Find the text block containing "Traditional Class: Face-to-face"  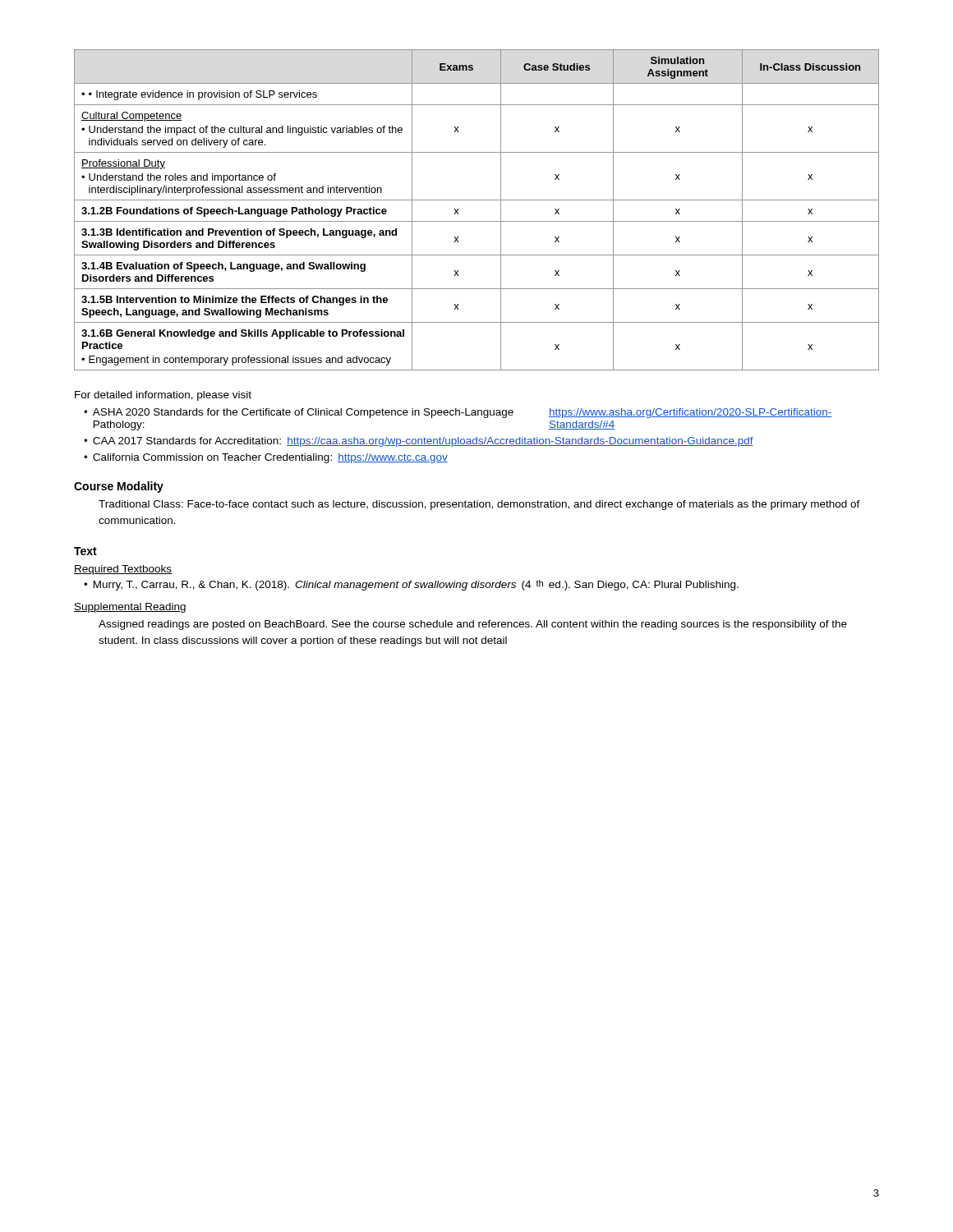point(479,512)
